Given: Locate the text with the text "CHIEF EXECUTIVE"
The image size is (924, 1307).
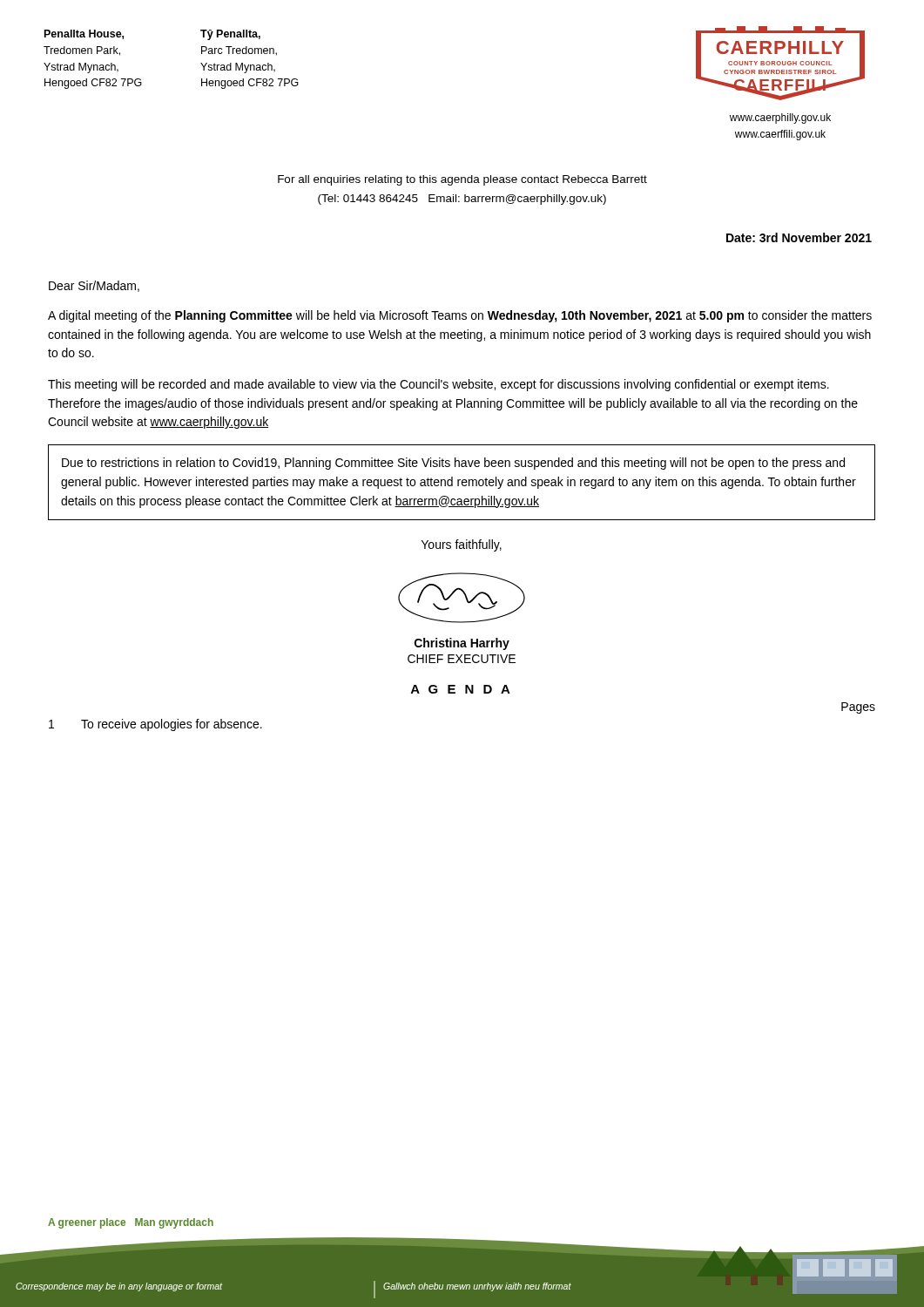Looking at the screenshot, I should (462, 659).
